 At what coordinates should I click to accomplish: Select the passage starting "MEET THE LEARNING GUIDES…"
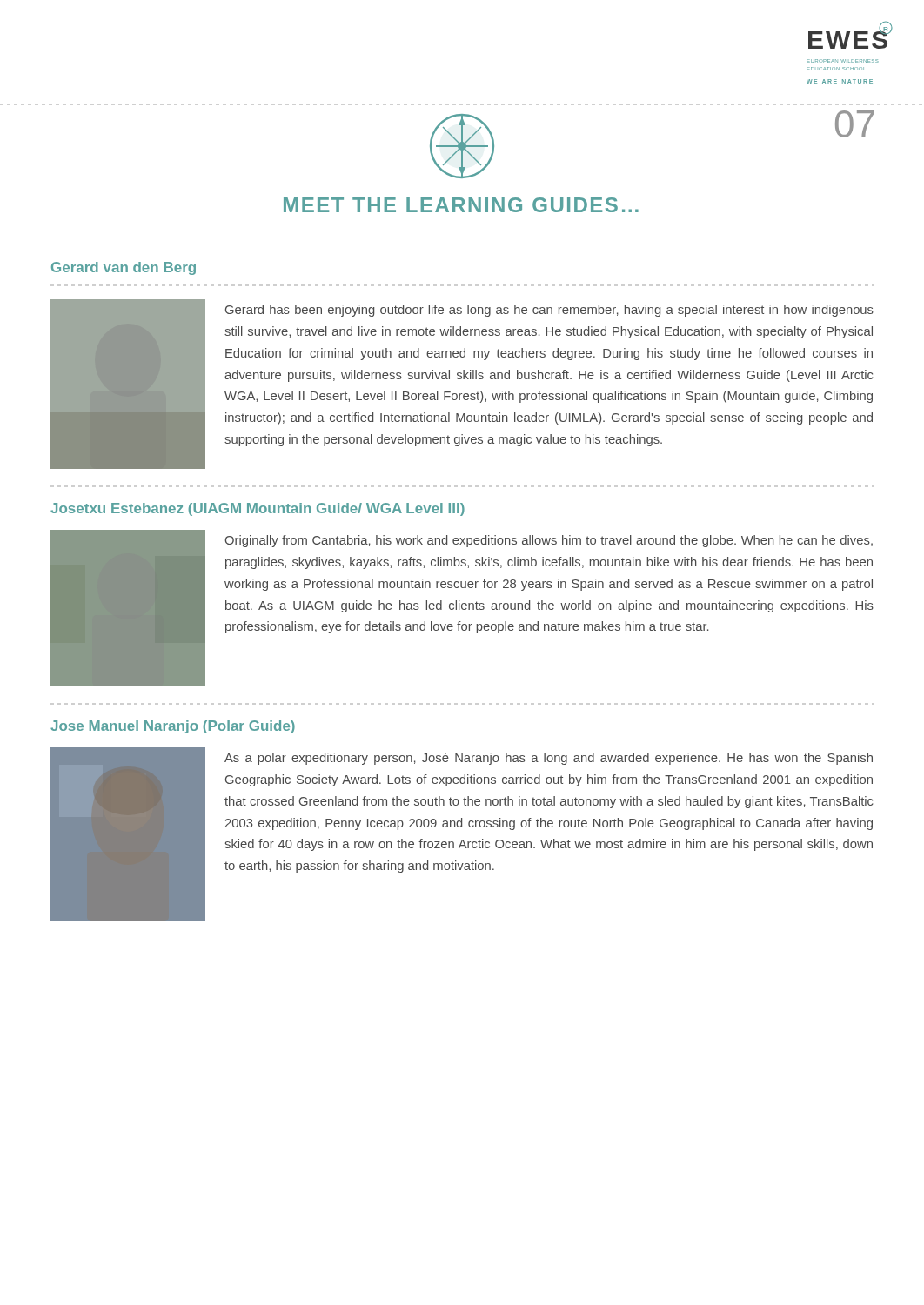coord(462,205)
